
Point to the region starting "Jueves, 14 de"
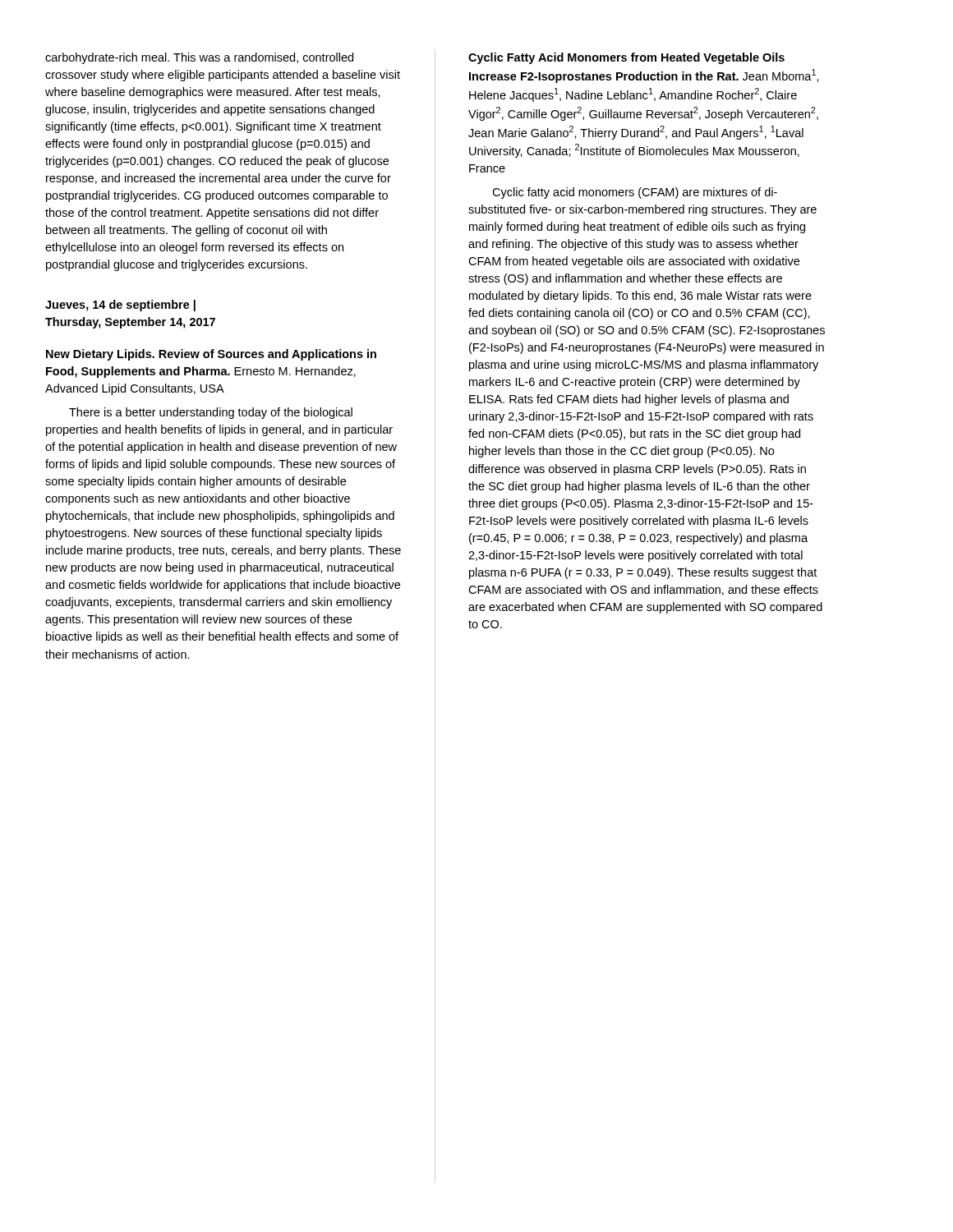pos(223,314)
